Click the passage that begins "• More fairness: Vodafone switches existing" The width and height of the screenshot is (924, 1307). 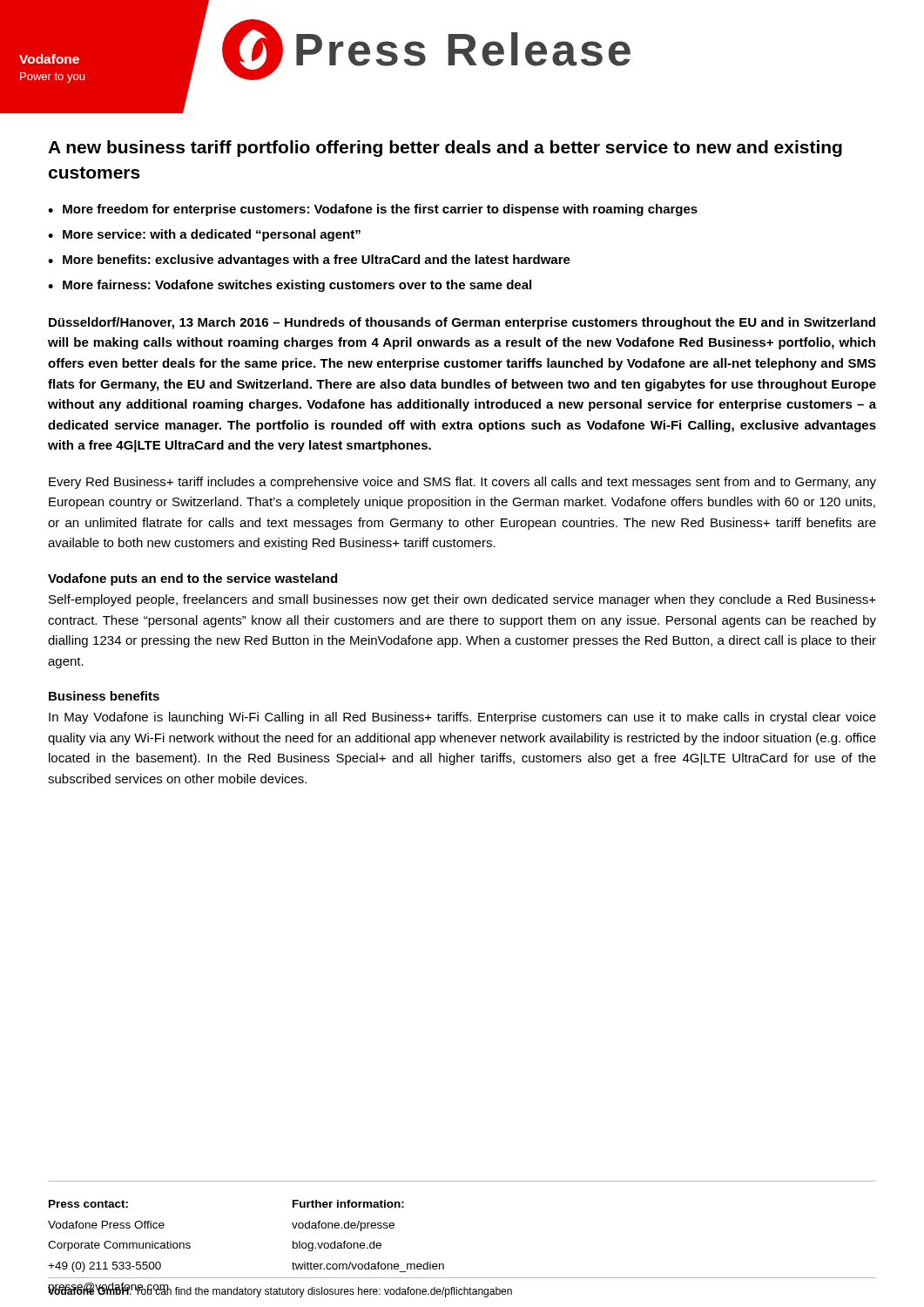(x=290, y=287)
